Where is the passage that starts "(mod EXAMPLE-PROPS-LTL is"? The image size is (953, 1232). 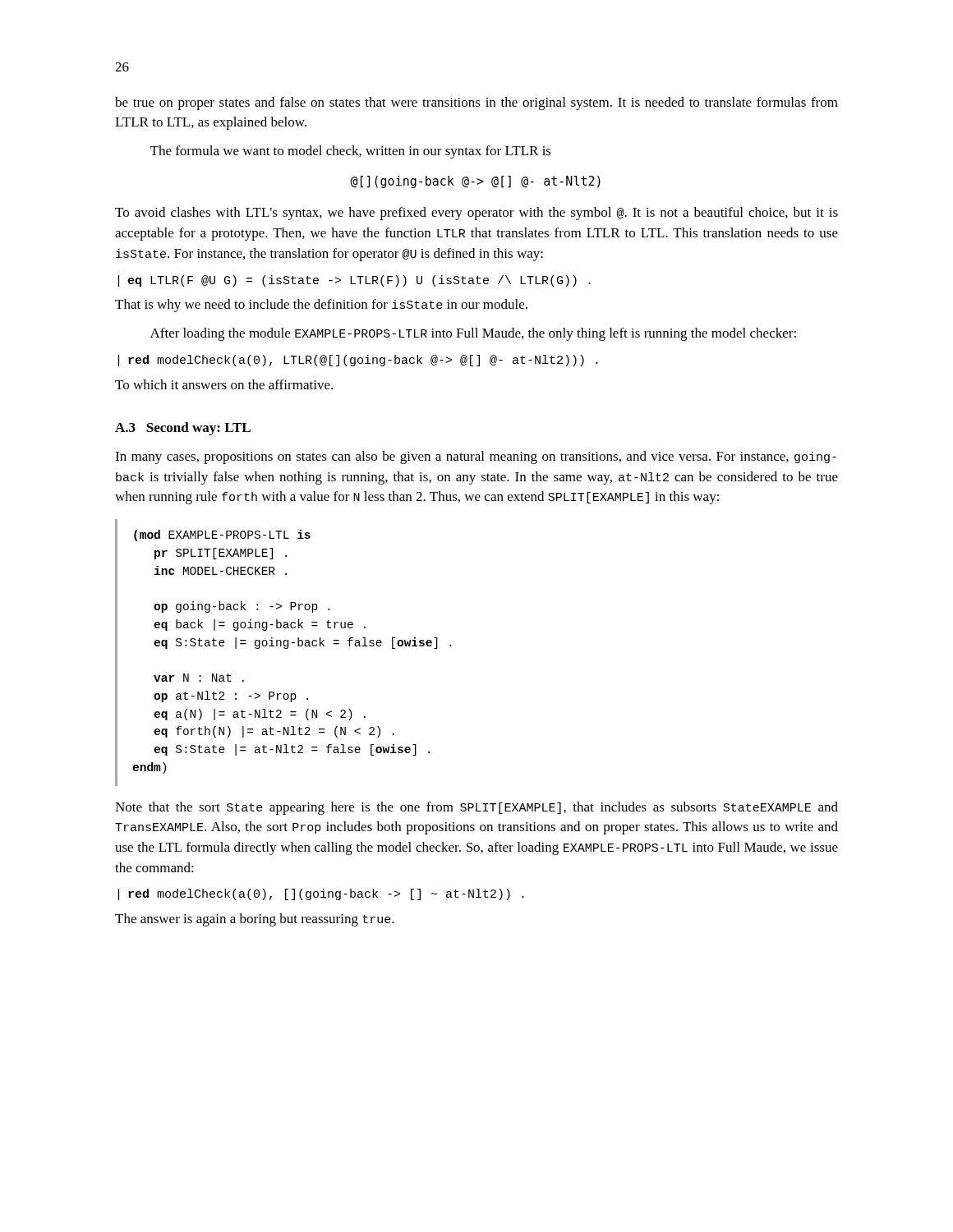(x=293, y=652)
